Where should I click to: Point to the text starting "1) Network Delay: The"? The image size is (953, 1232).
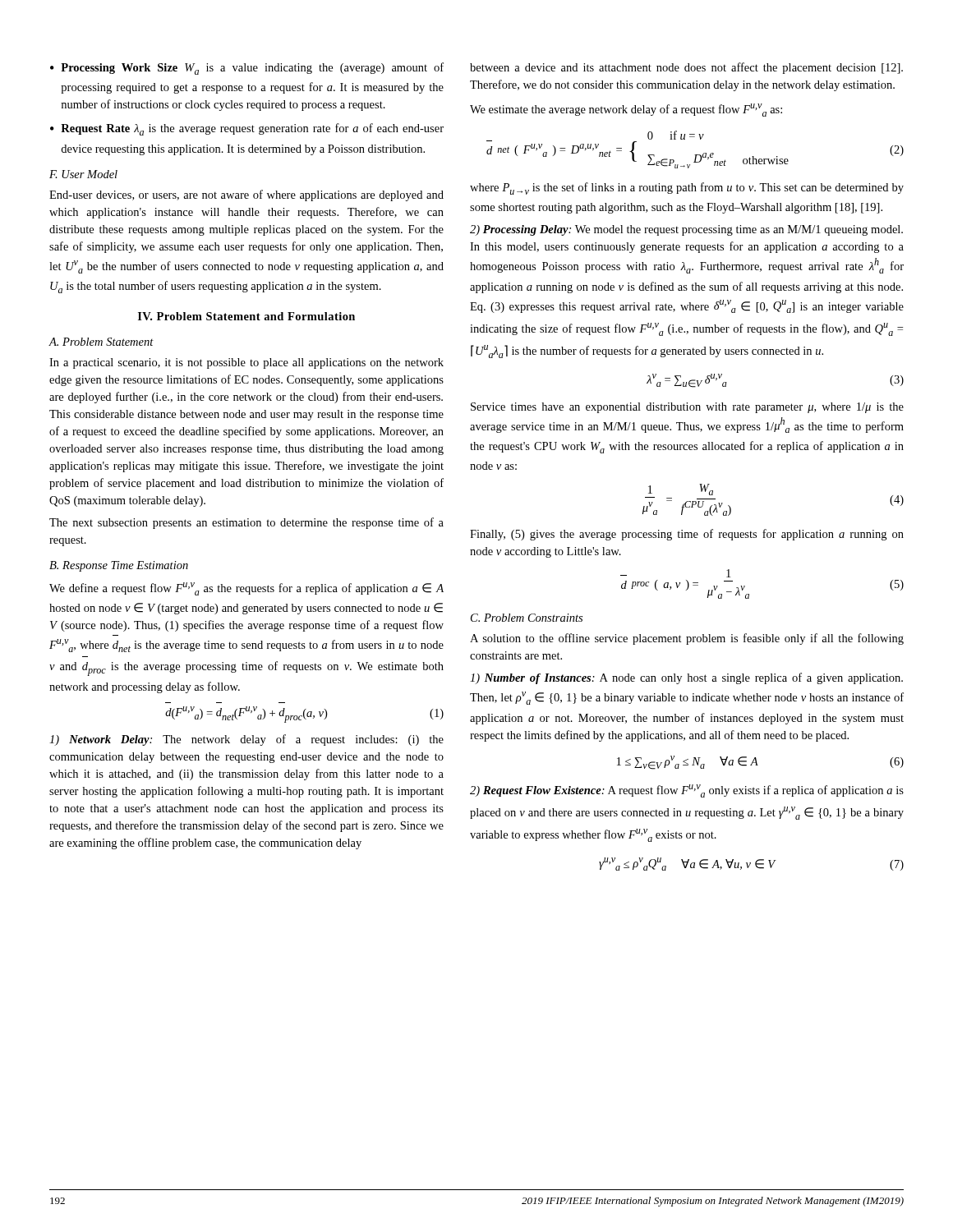246,791
